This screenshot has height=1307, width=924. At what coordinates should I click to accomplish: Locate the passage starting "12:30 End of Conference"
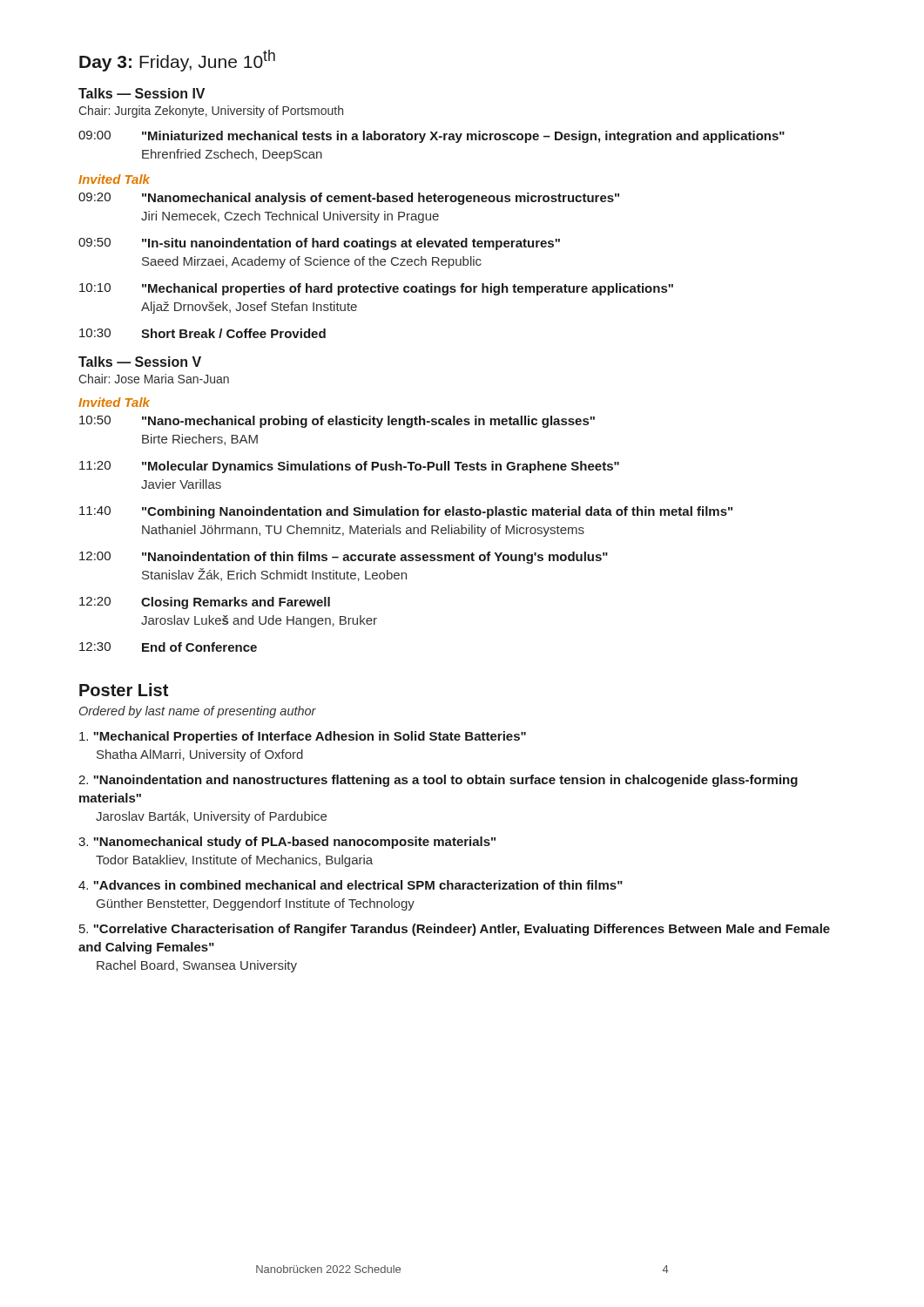coord(168,647)
